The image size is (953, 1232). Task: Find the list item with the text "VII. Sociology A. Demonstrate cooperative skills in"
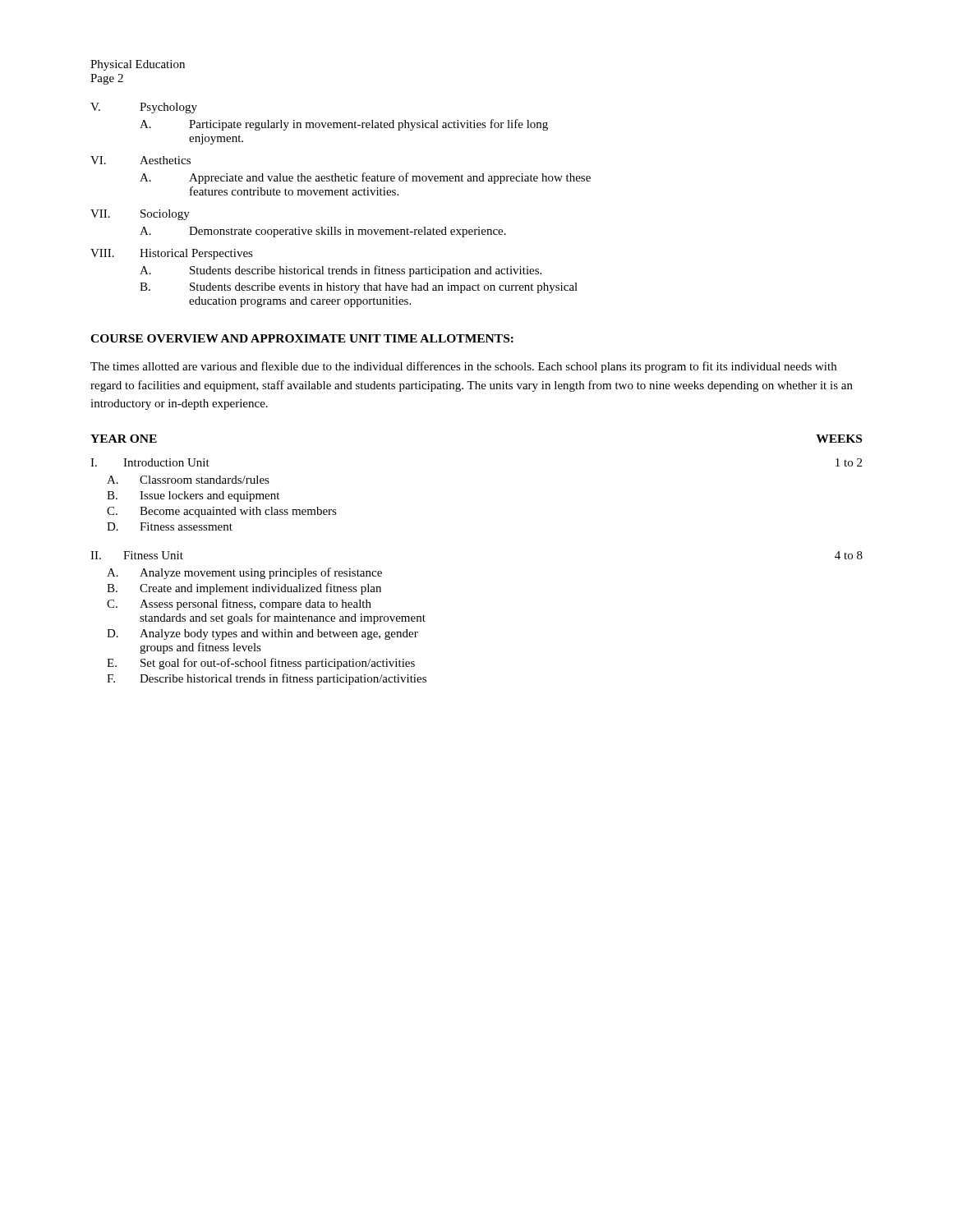pyautogui.click(x=476, y=223)
